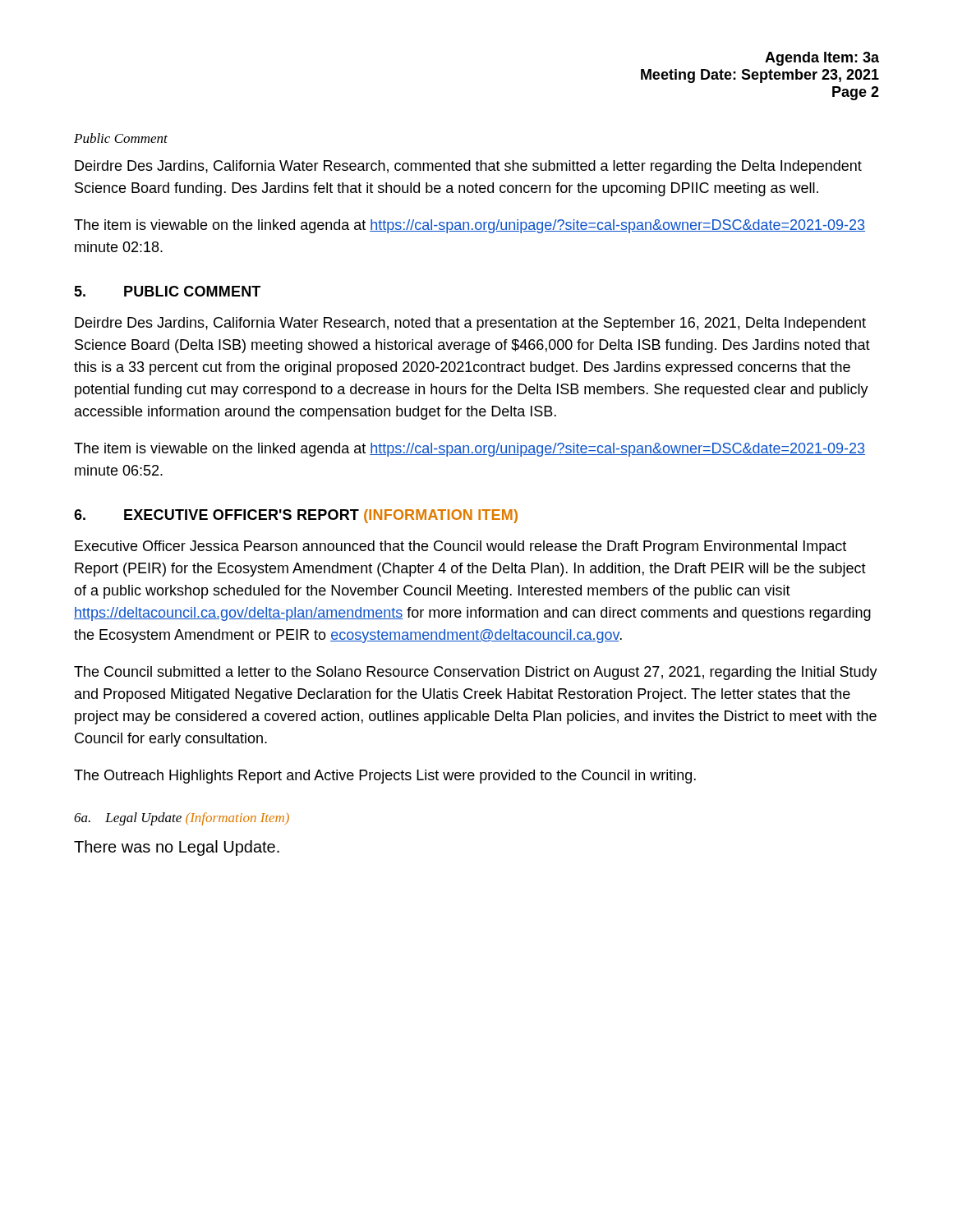This screenshot has height=1232, width=953.
Task: Click on the text block that reads "The Council submitted a"
Action: [475, 705]
